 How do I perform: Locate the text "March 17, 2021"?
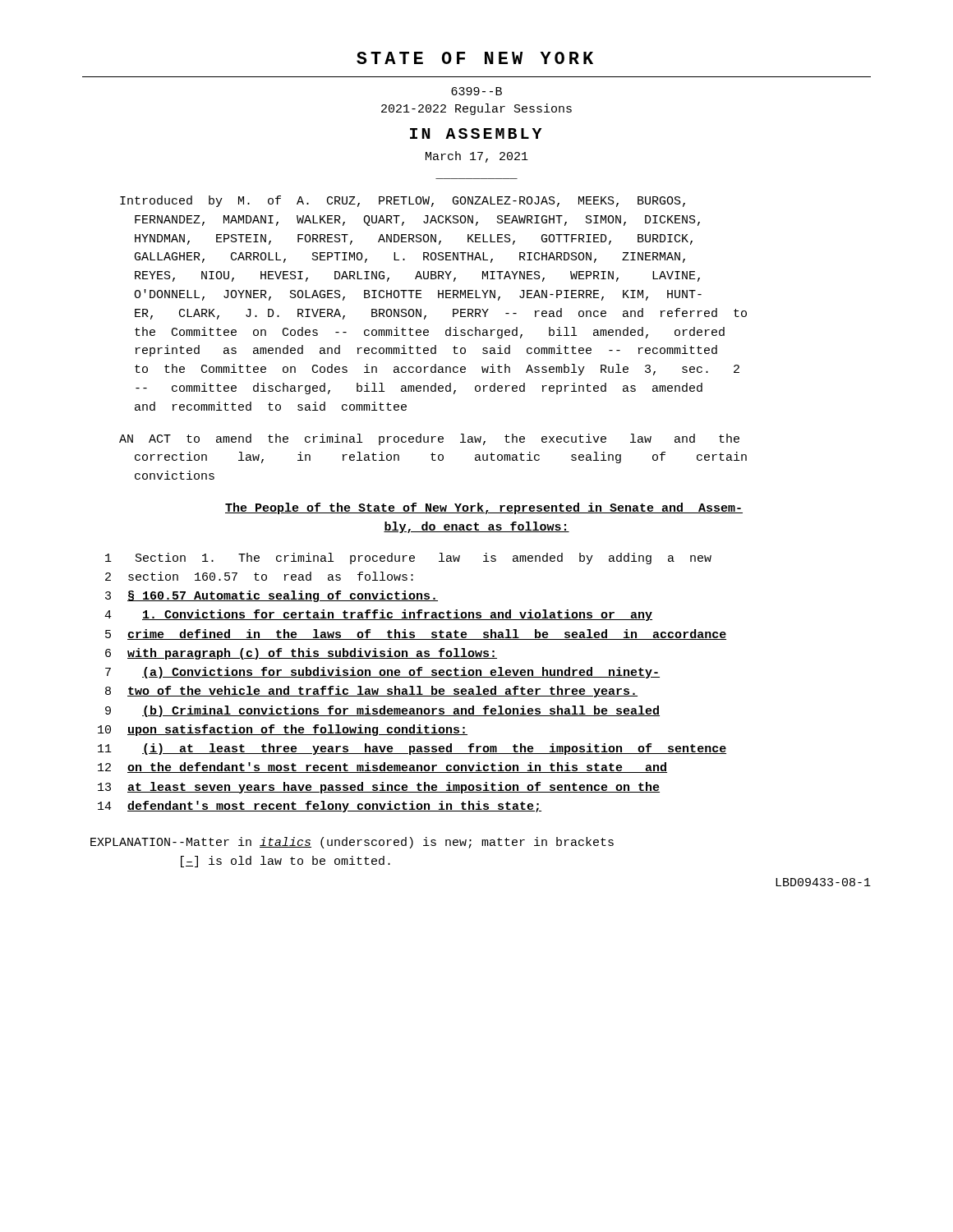(476, 157)
